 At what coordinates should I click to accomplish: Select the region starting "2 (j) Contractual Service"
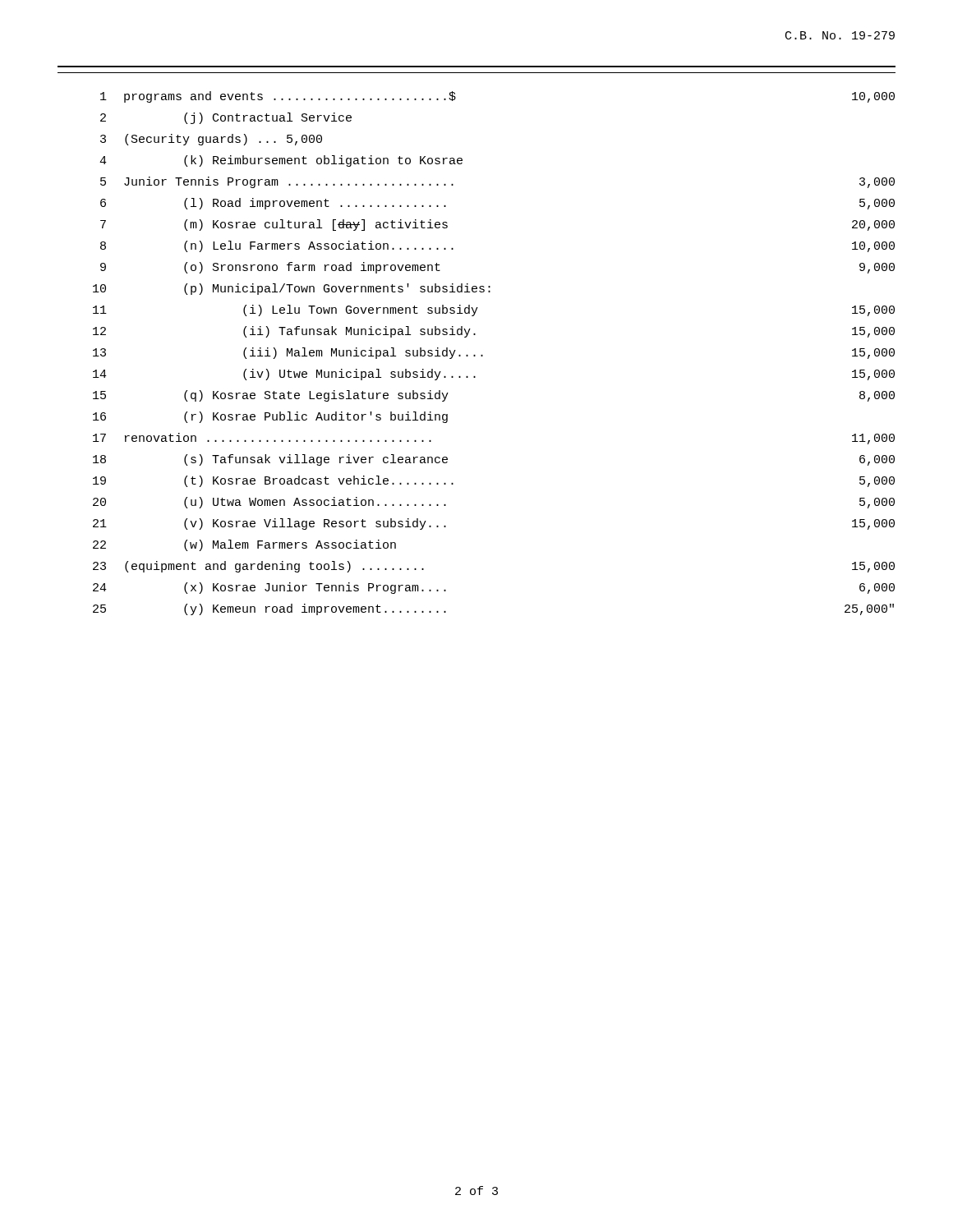226,118
